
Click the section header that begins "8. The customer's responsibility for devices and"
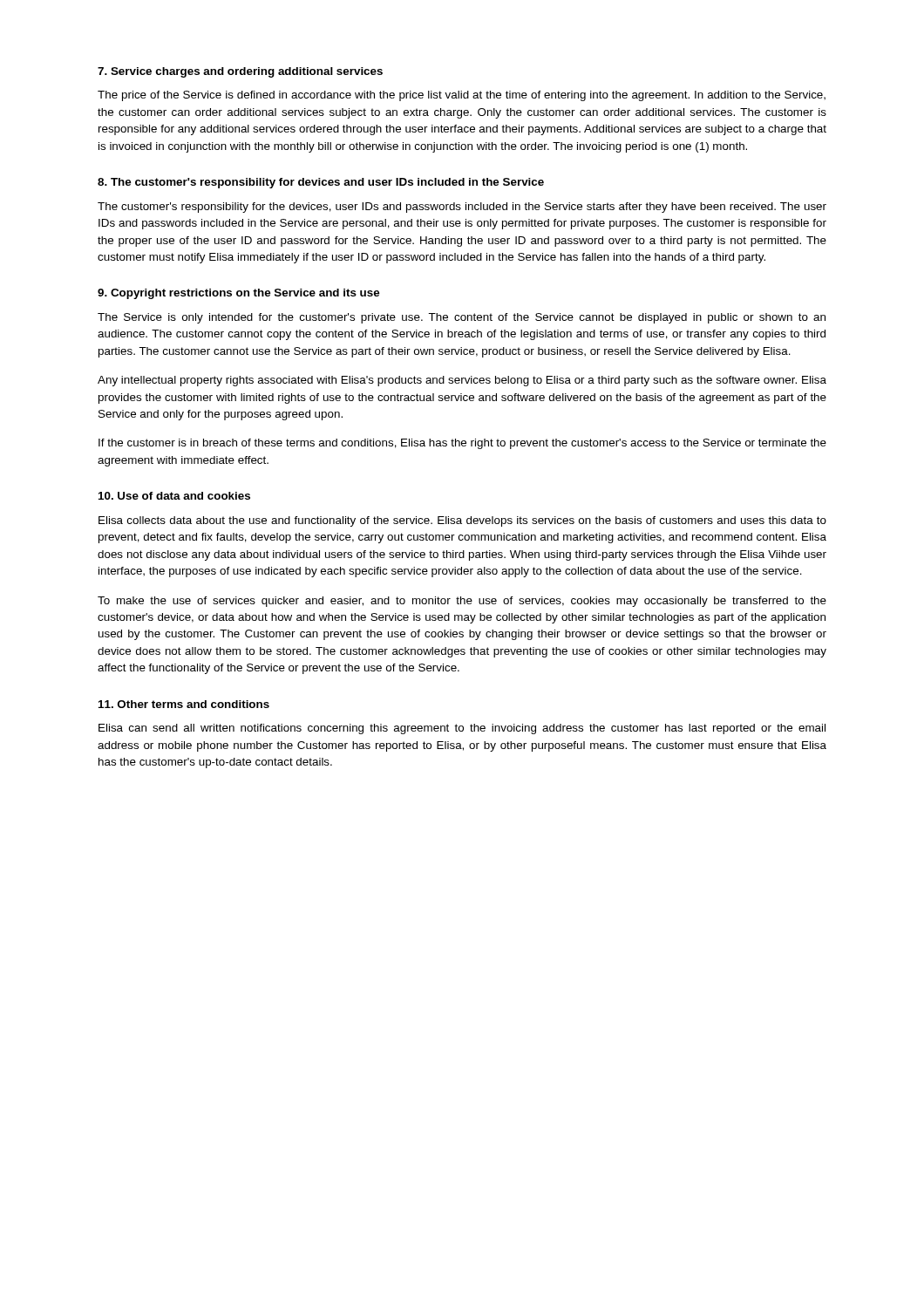[x=321, y=182]
